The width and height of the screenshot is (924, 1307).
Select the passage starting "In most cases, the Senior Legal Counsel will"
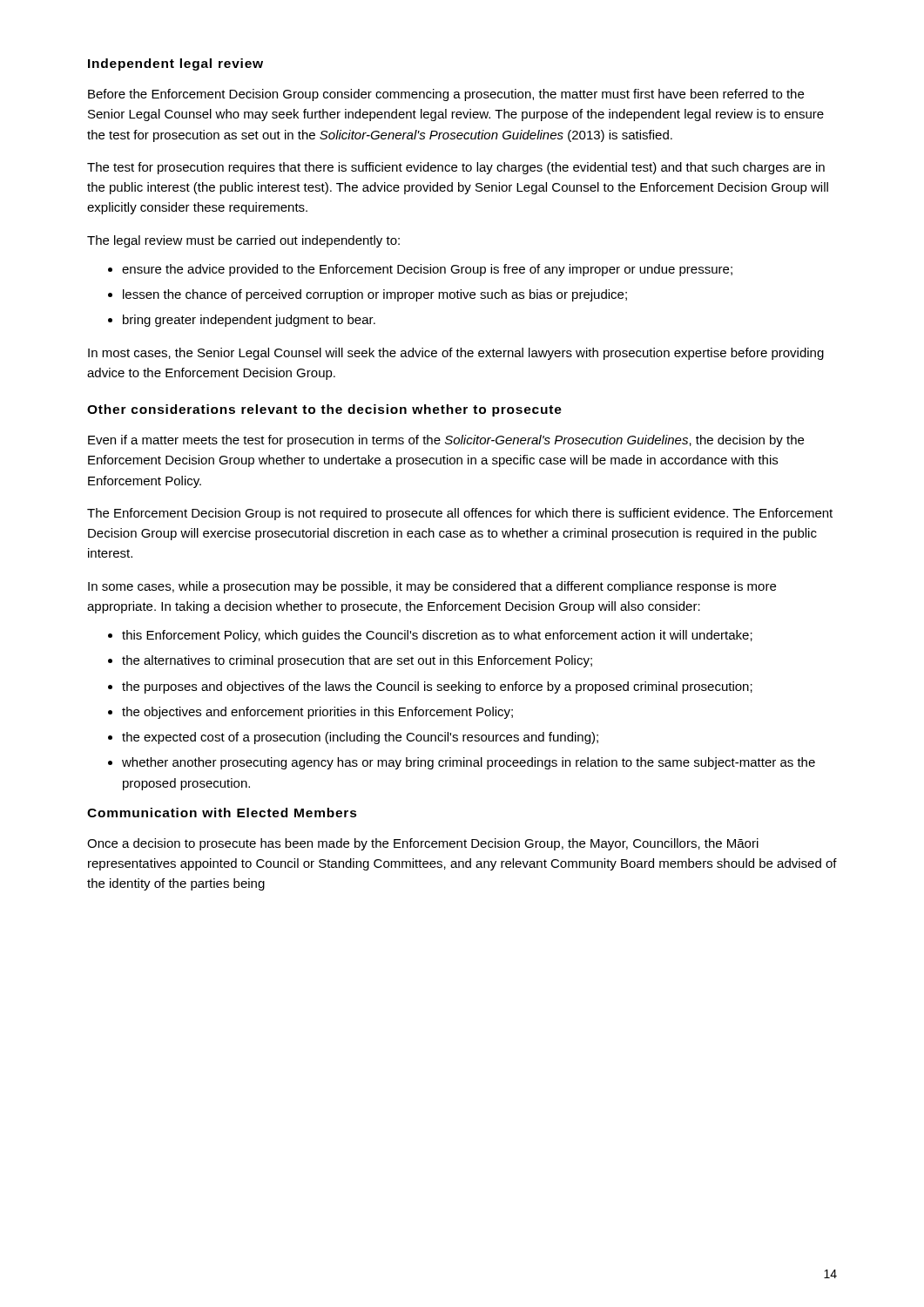click(456, 362)
